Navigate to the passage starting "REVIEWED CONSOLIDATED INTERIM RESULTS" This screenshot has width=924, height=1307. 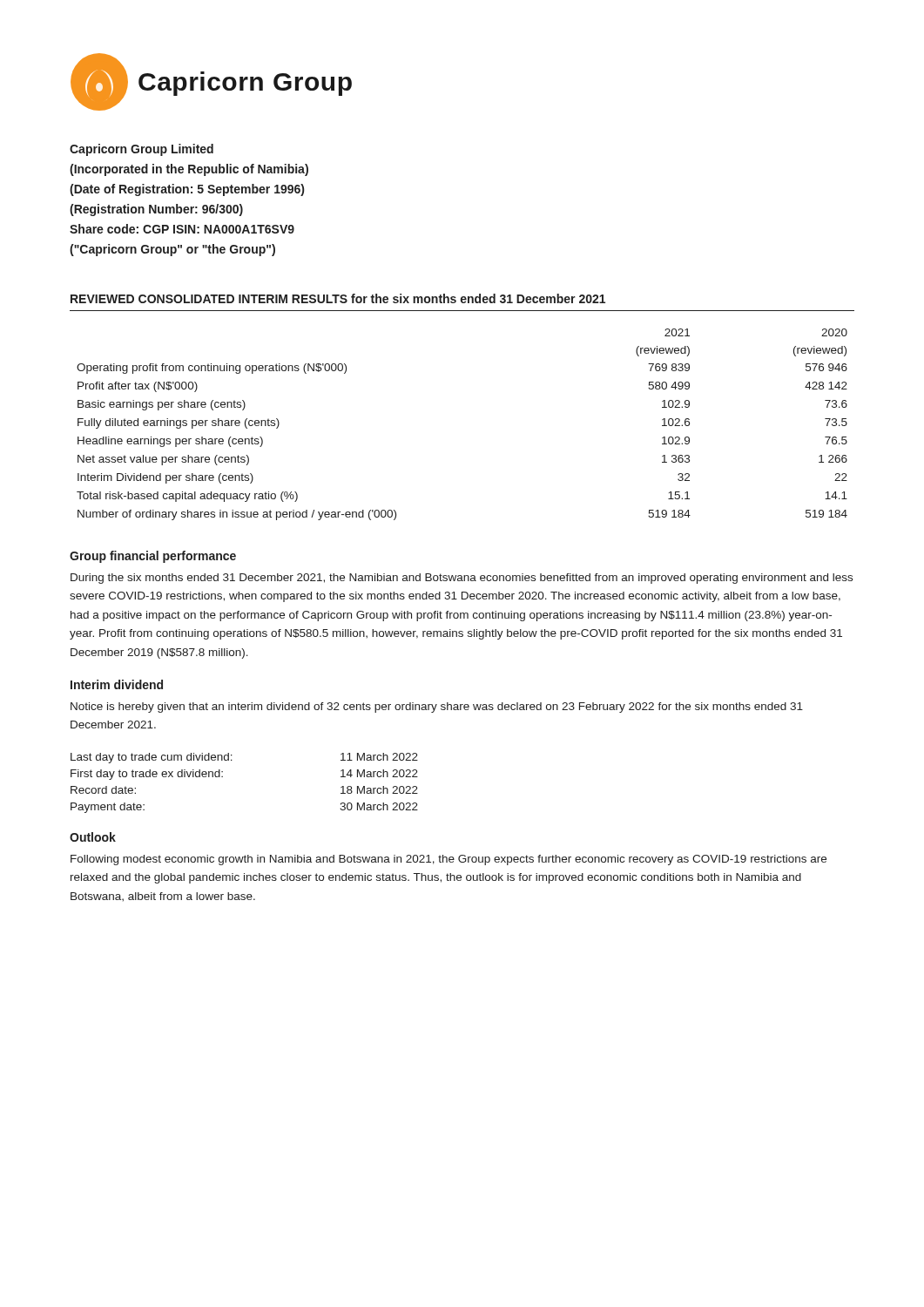click(338, 298)
